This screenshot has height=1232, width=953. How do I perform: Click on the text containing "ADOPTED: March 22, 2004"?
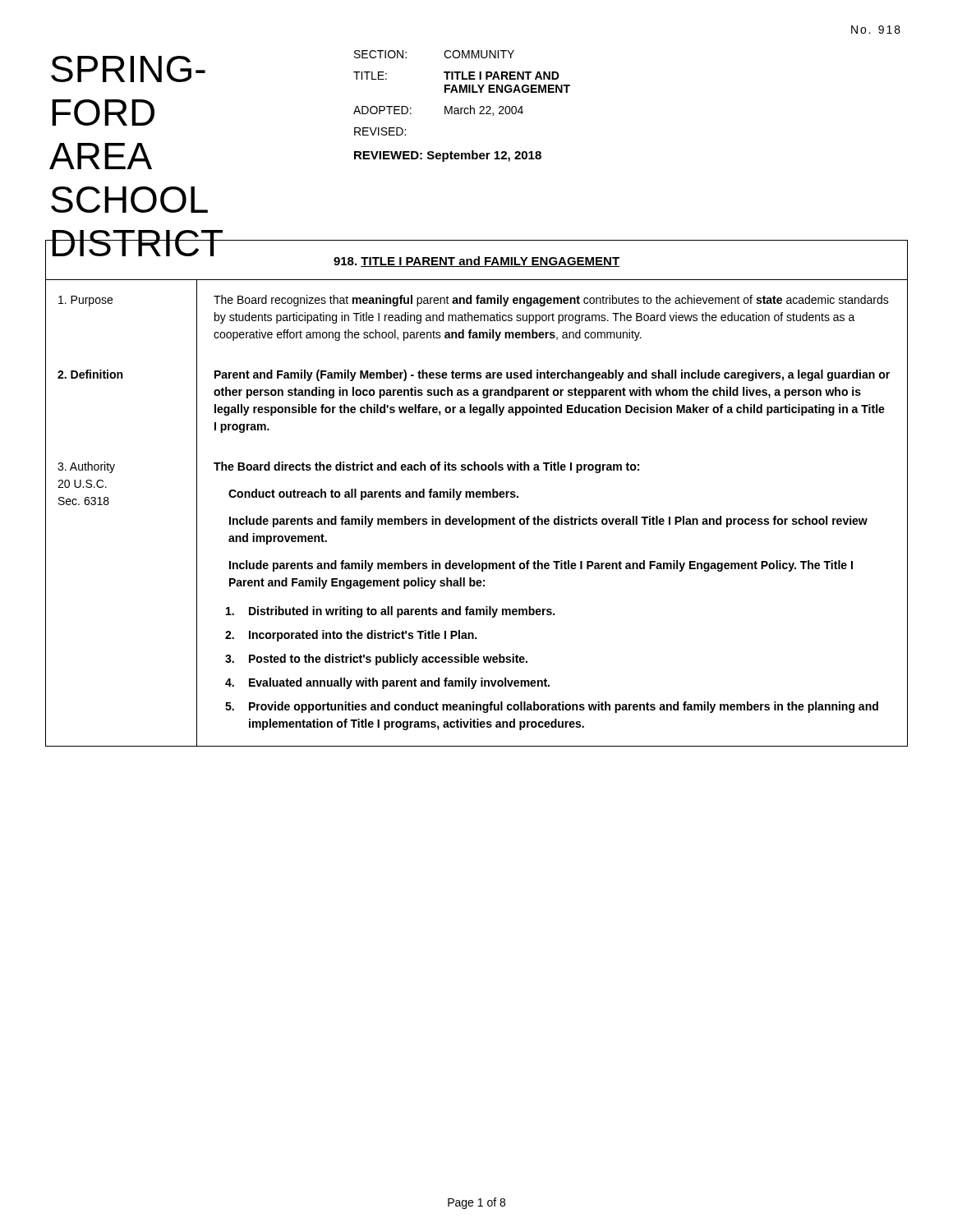(x=438, y=110)
